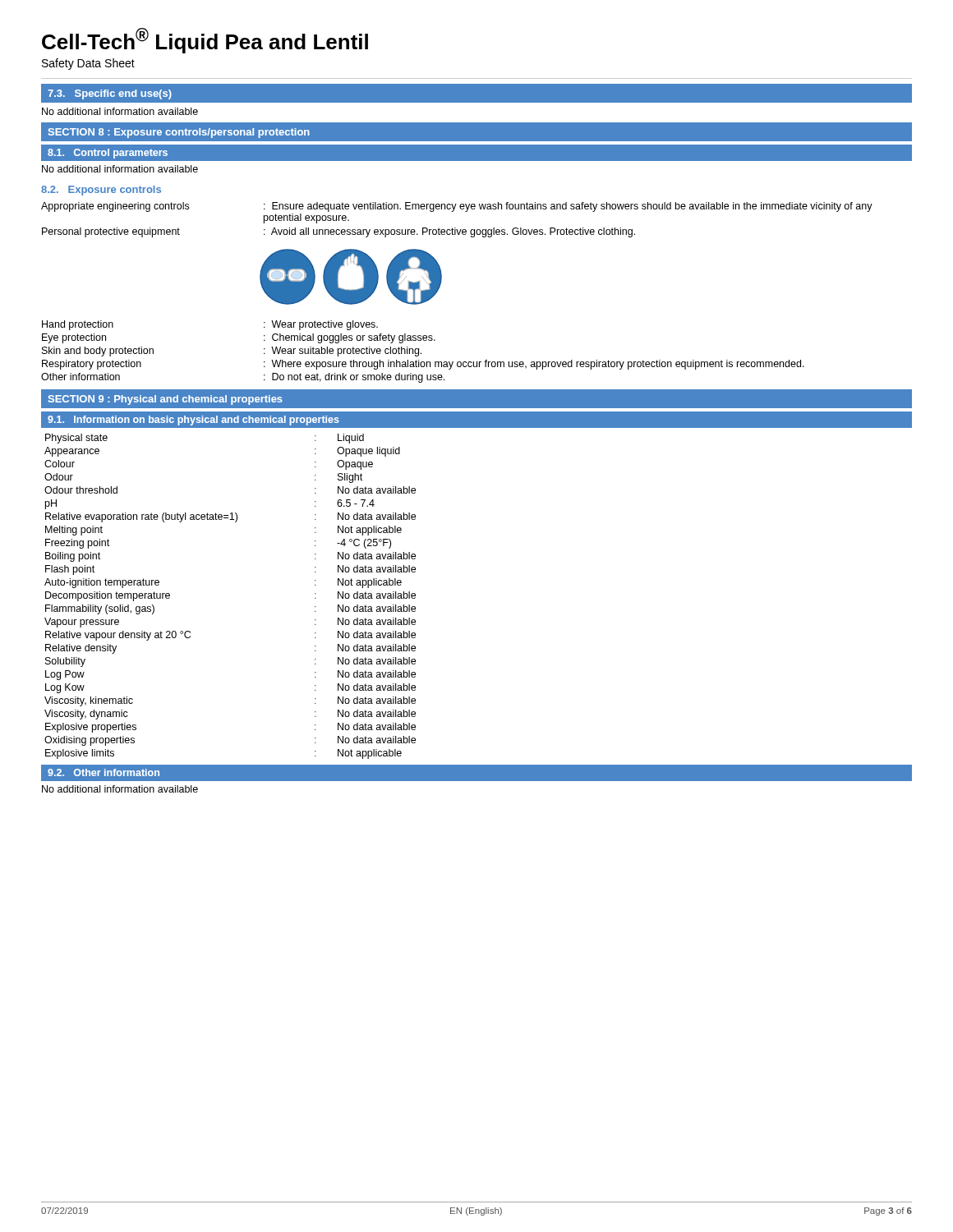953x1232 pixels.
Task: Click on the section header containing "8.2. Exposure controls"
Action: coord(101,189)
